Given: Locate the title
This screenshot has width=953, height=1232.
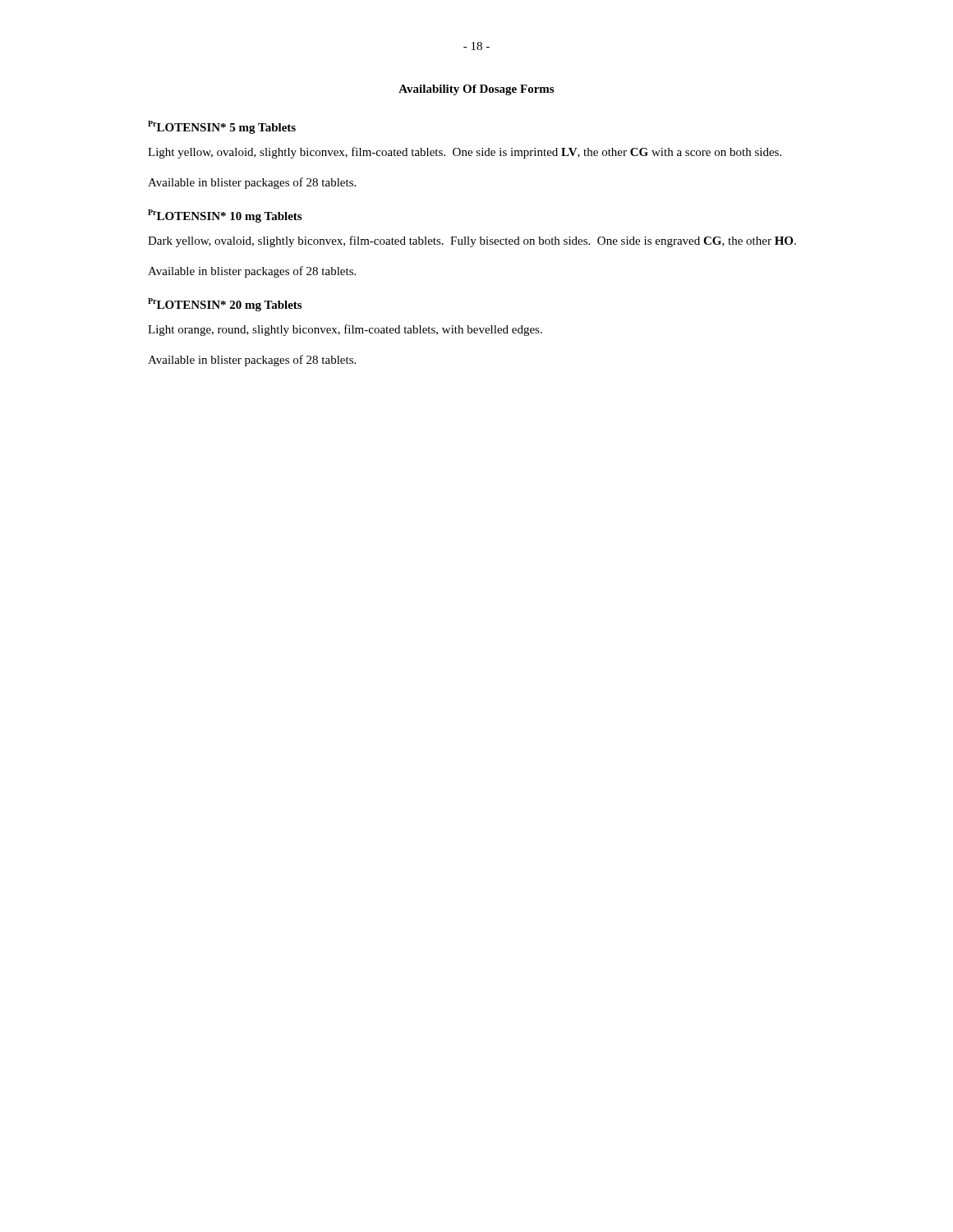Looking at the screenshot, I should click(x=476, y=89).
